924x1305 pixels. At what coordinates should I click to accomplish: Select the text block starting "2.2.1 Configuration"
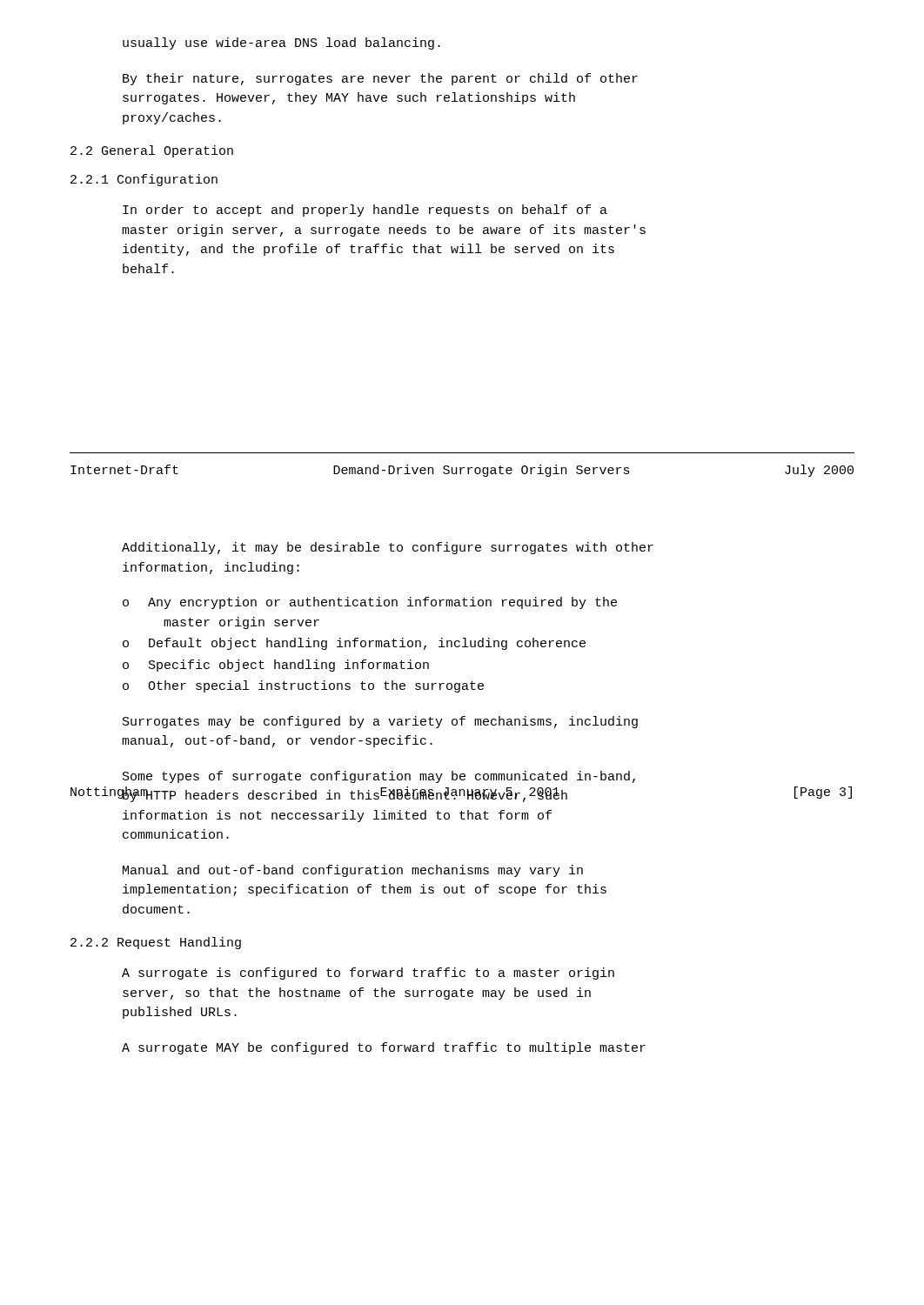[144, 181]
